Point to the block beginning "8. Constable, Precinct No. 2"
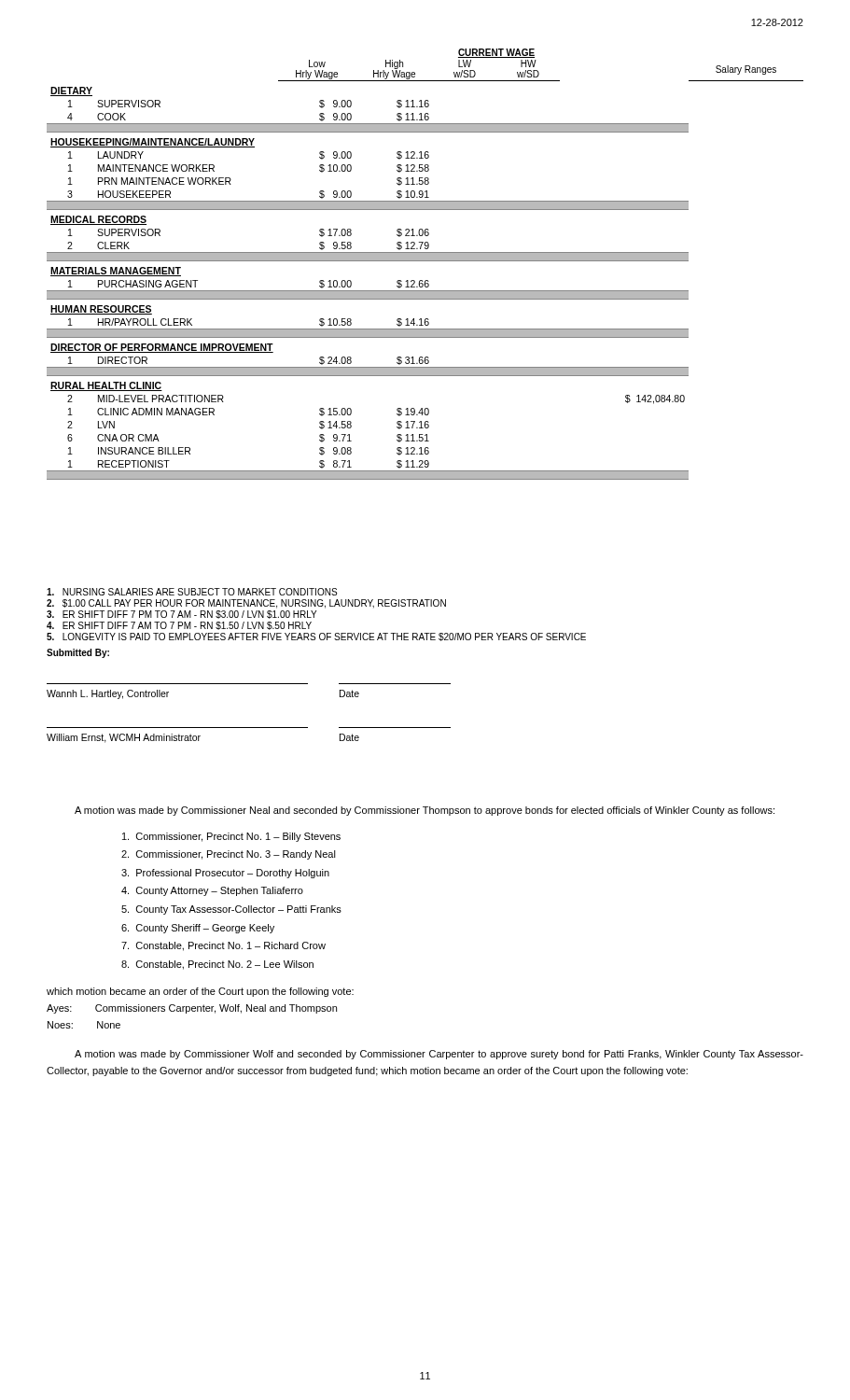Viewport: 850px width, 1400px height. pyautogui.click(x=218, y=964)
